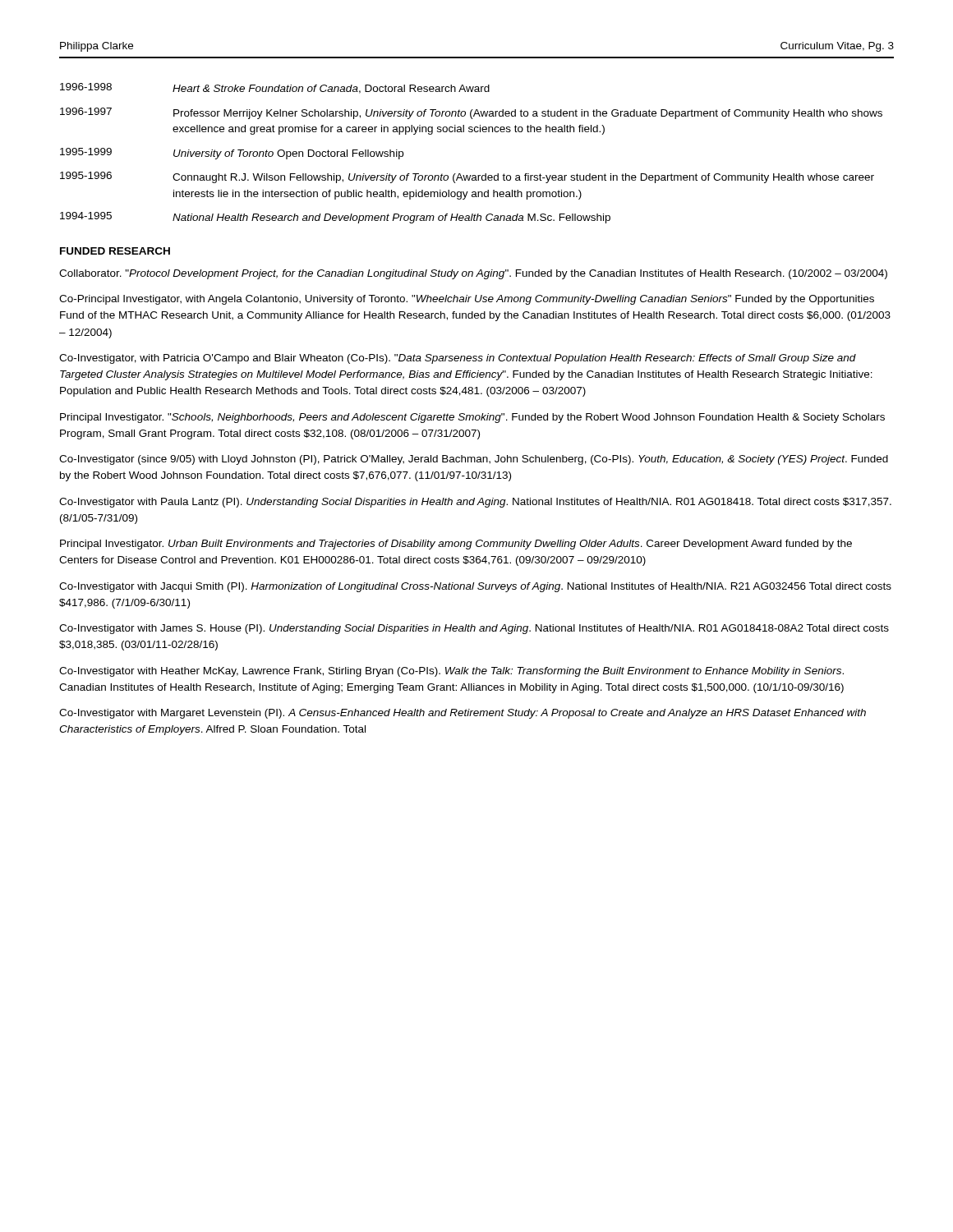The height and width of the screenshot is (1232, 953).
Task: Find the text block that says "Co-Investigator (since 9/05)"
Action: [474, 467]
